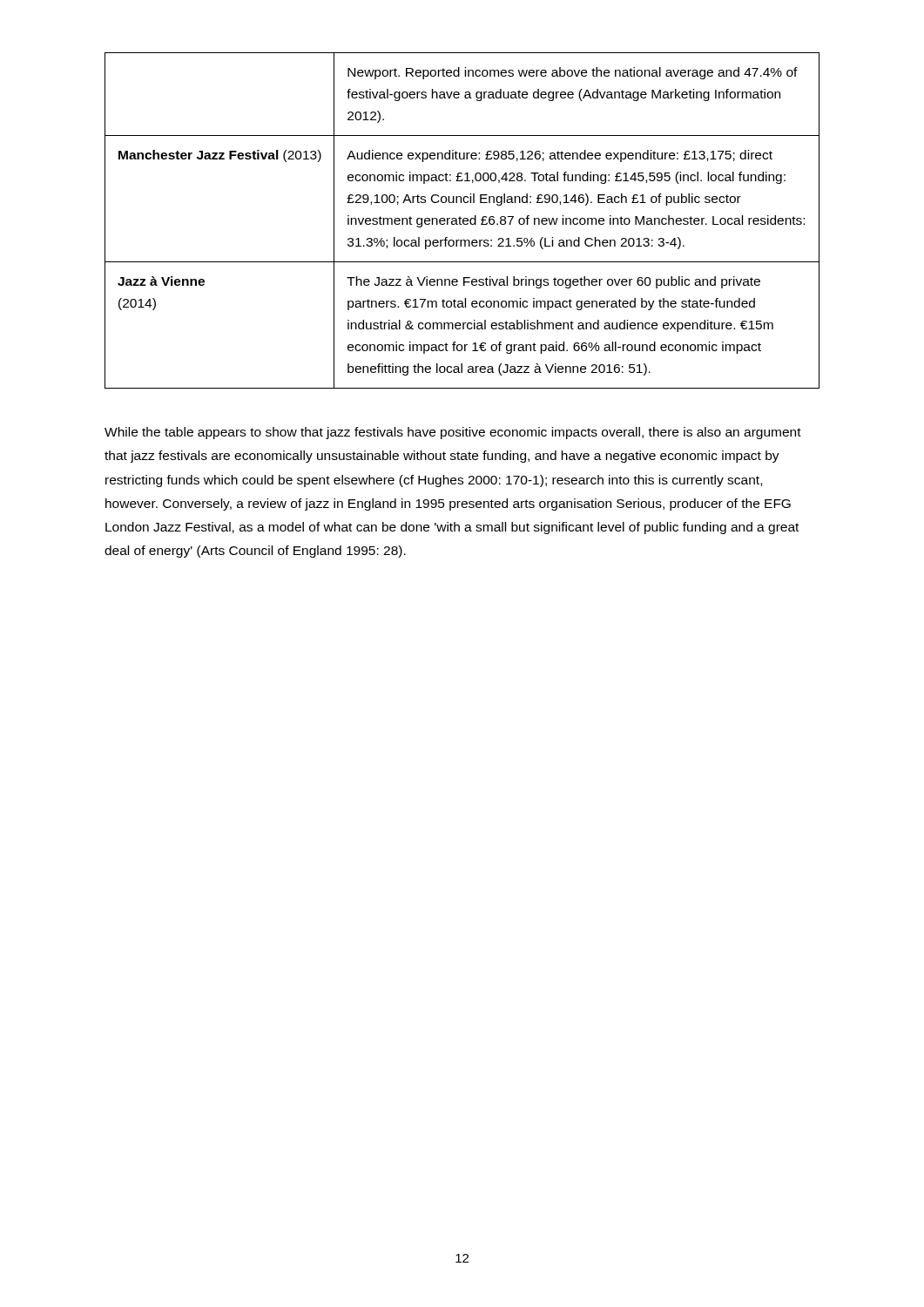Image resolution: width=924 pixels, height=1307 pixels.
Task: Locate the table with the text "Newport. Reported incomes were above"
Action: tap(462, 221)
